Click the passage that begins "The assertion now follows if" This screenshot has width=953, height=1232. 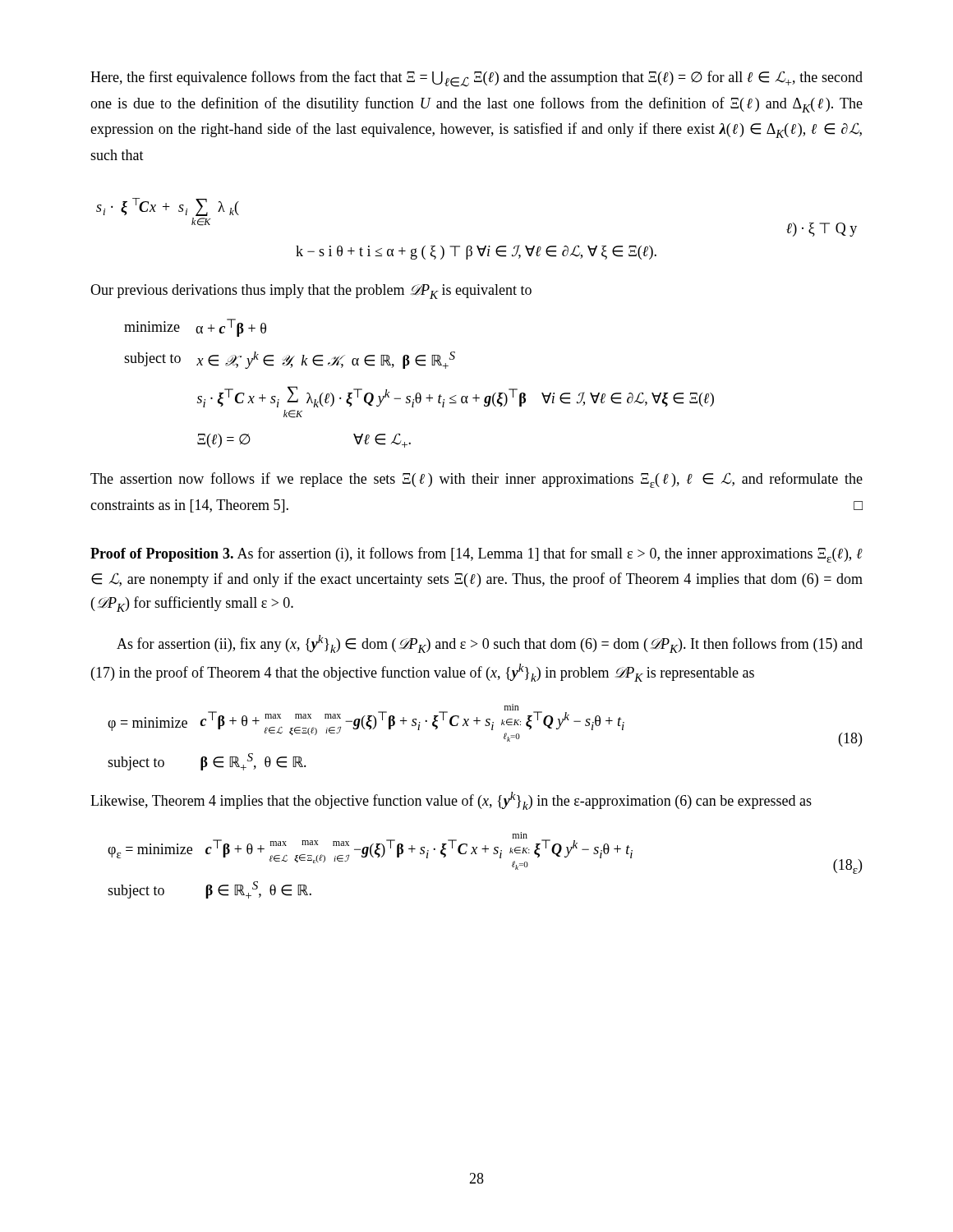(x=476, y=494)
